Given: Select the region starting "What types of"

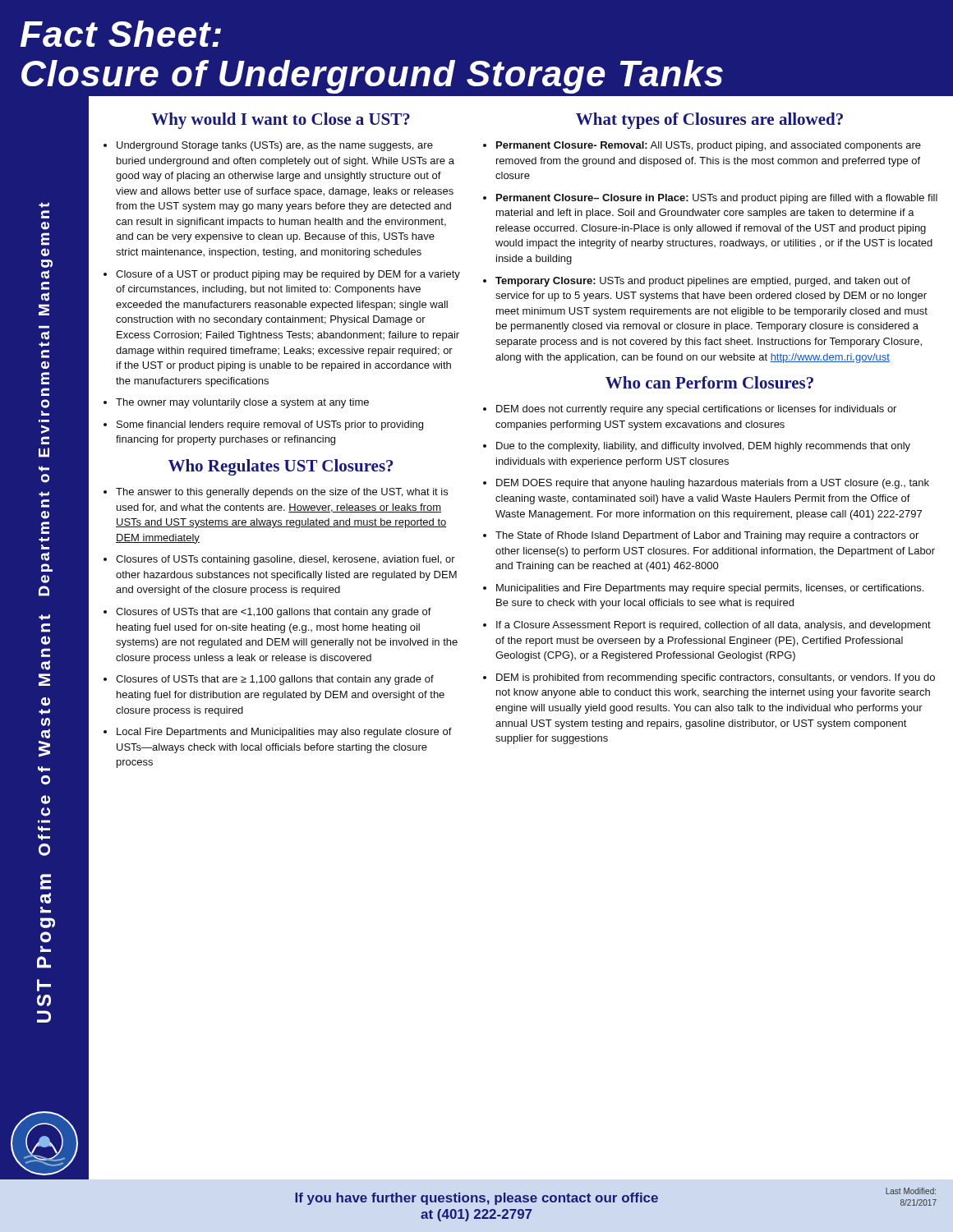Looking at the screenshot, I should coord(710,119).
